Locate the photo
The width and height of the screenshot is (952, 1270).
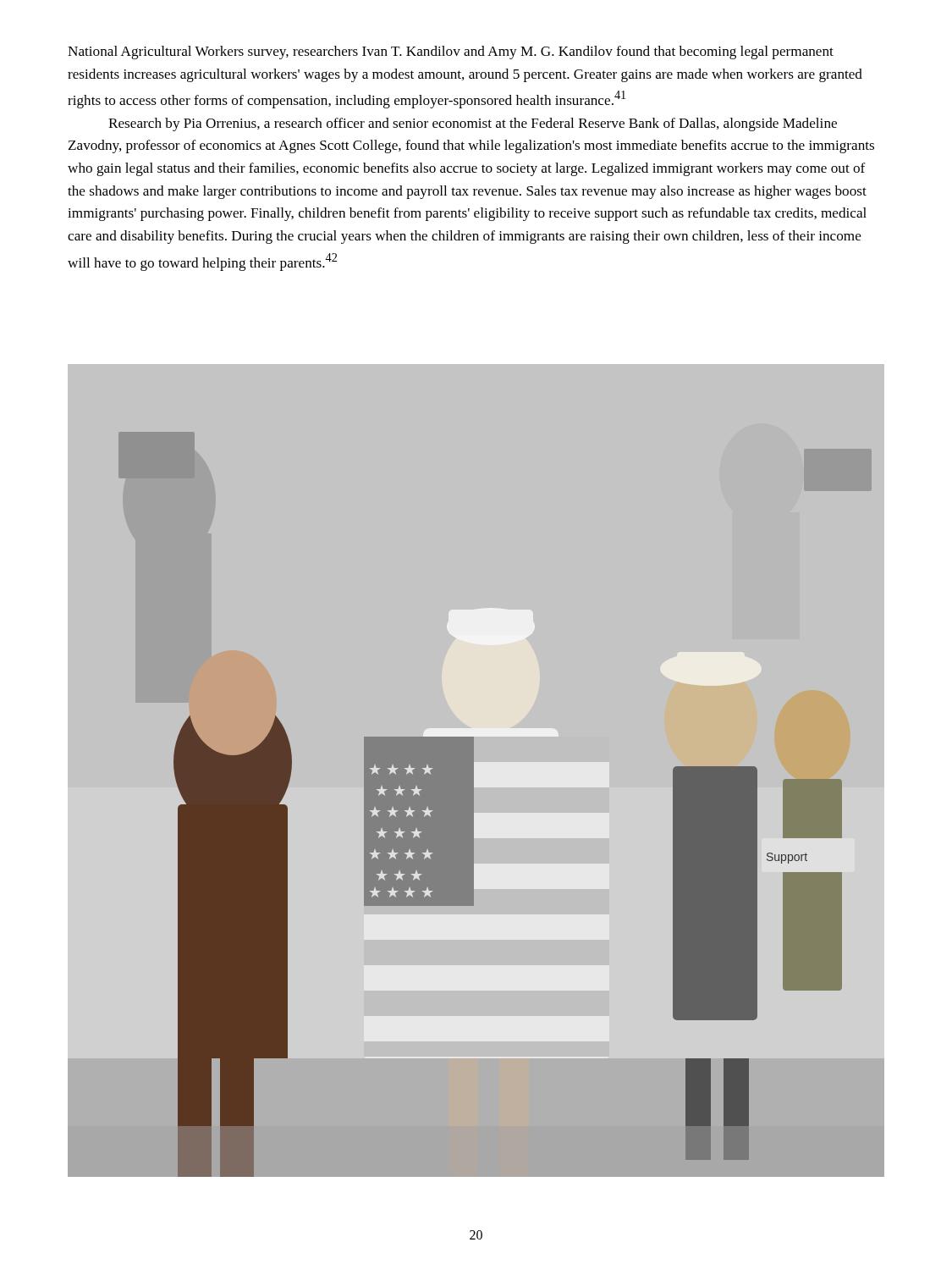[476, 771]
